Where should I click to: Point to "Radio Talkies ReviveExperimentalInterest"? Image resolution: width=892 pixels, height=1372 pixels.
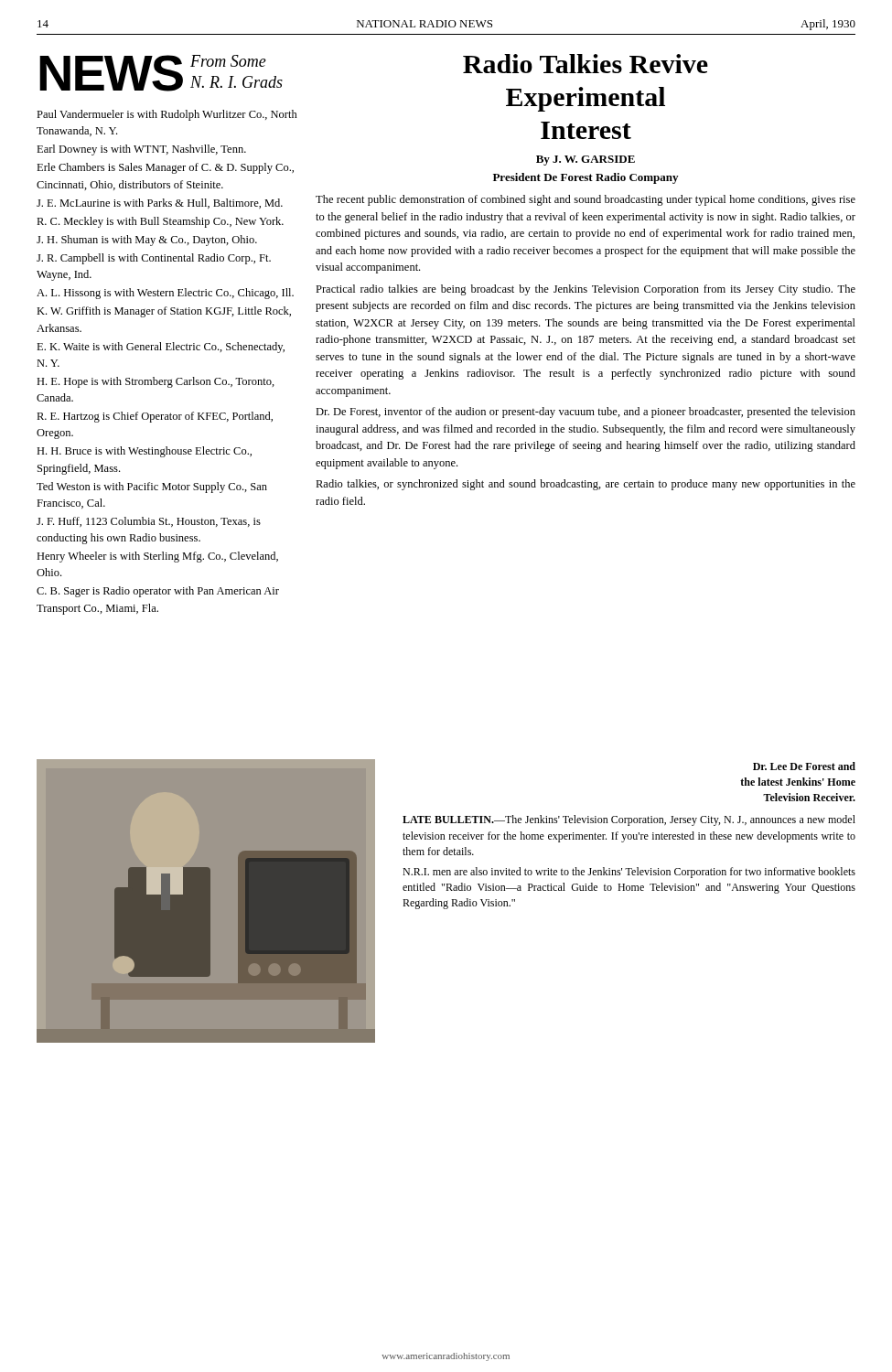pos(586,97)
